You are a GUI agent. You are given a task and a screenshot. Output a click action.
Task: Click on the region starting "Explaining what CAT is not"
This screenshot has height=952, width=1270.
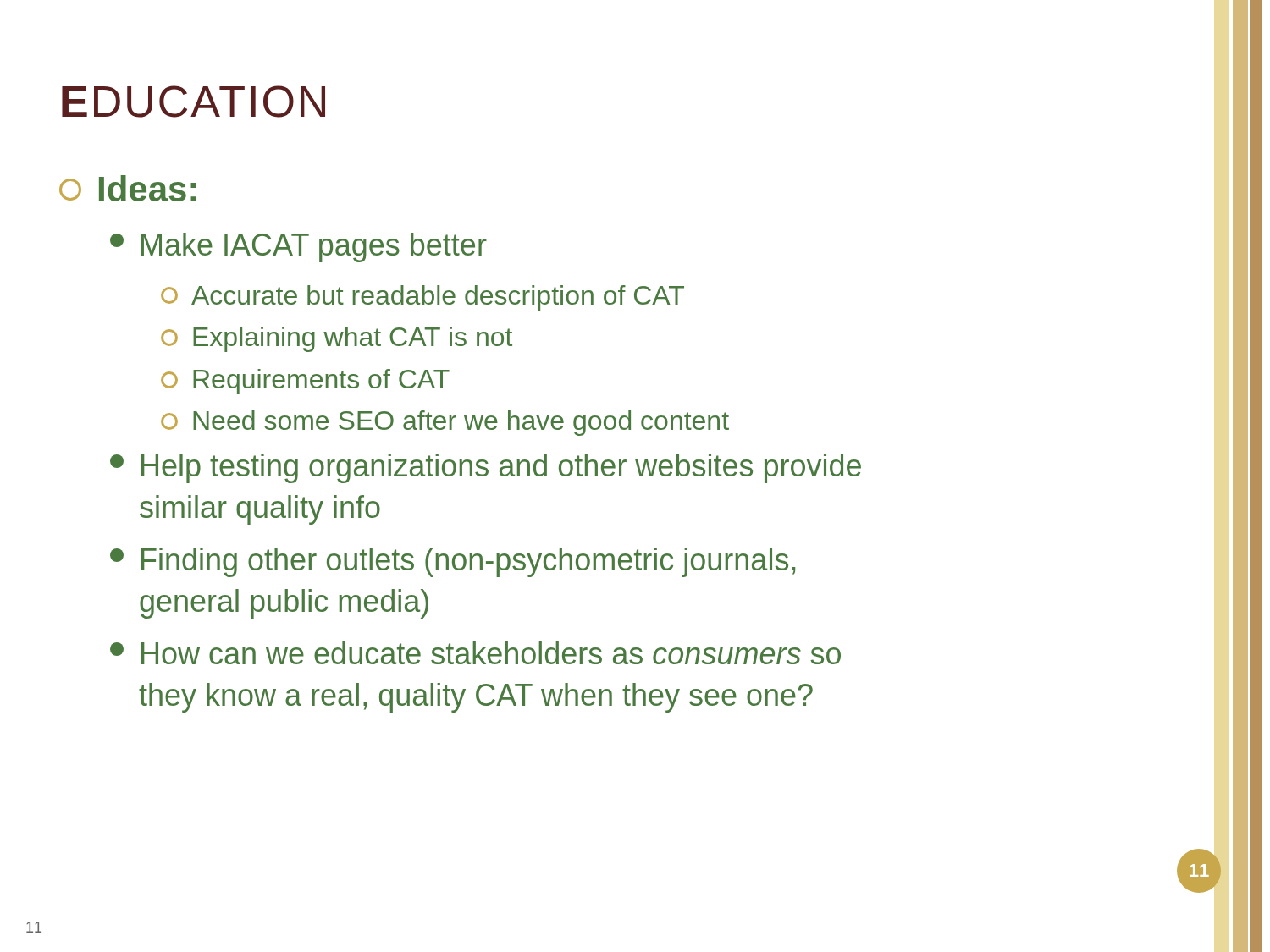click(x=337, y=338)
